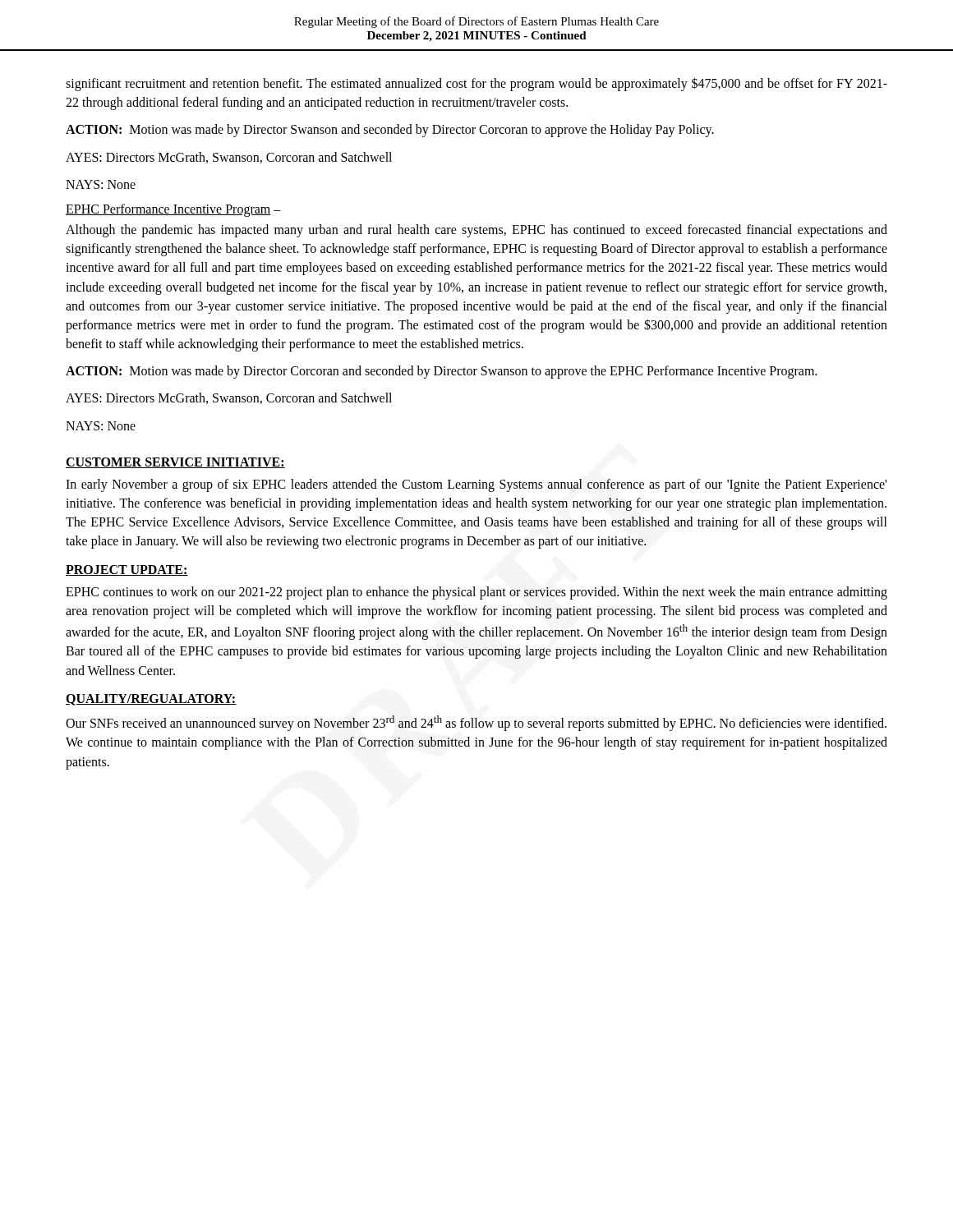
Task: Find the block on this page that starts "Our SNFs received an unannounced survey on"
Action: pyautogui.click(x=476, y=741)
